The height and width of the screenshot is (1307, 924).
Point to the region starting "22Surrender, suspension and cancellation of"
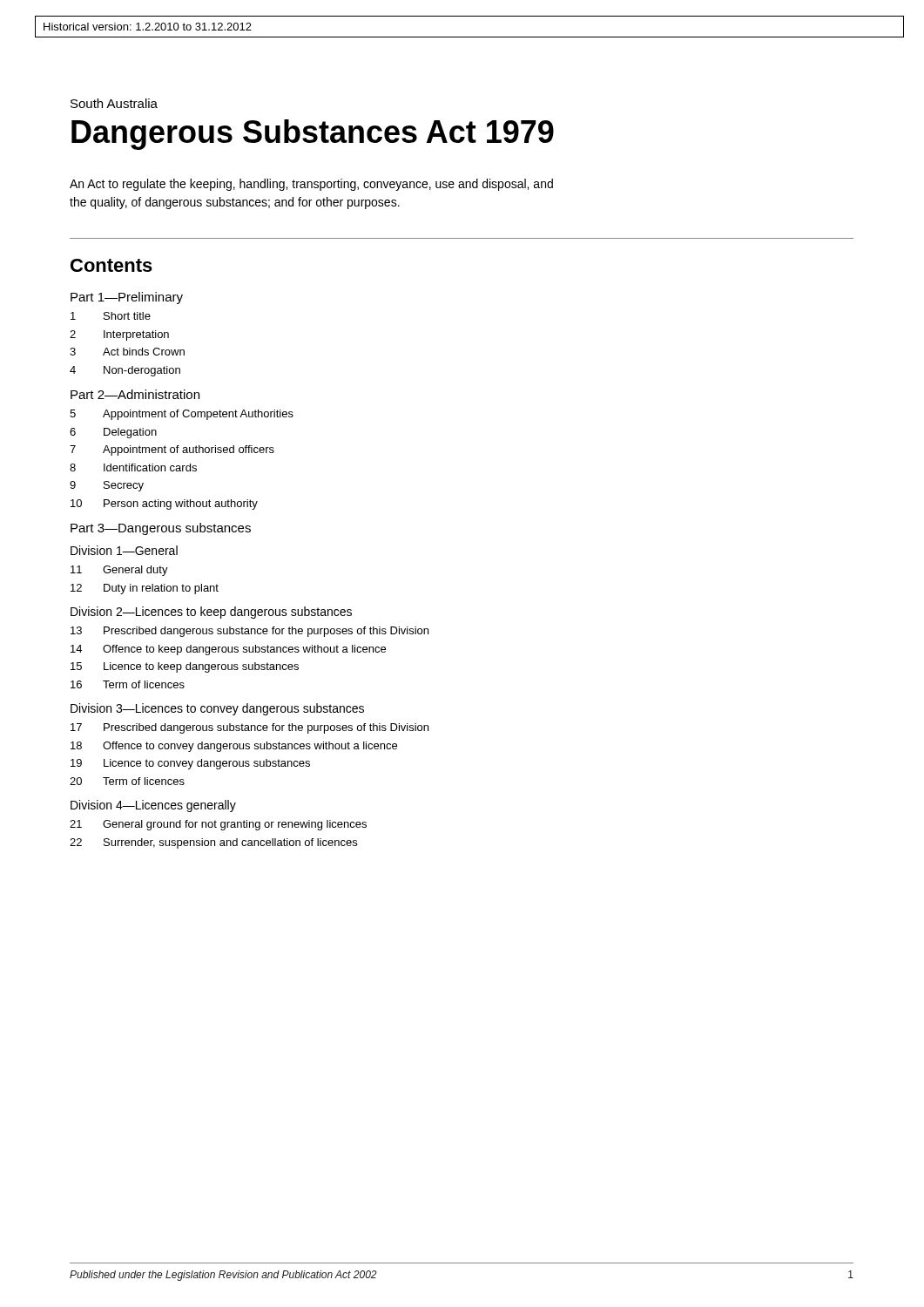point(214,842)
